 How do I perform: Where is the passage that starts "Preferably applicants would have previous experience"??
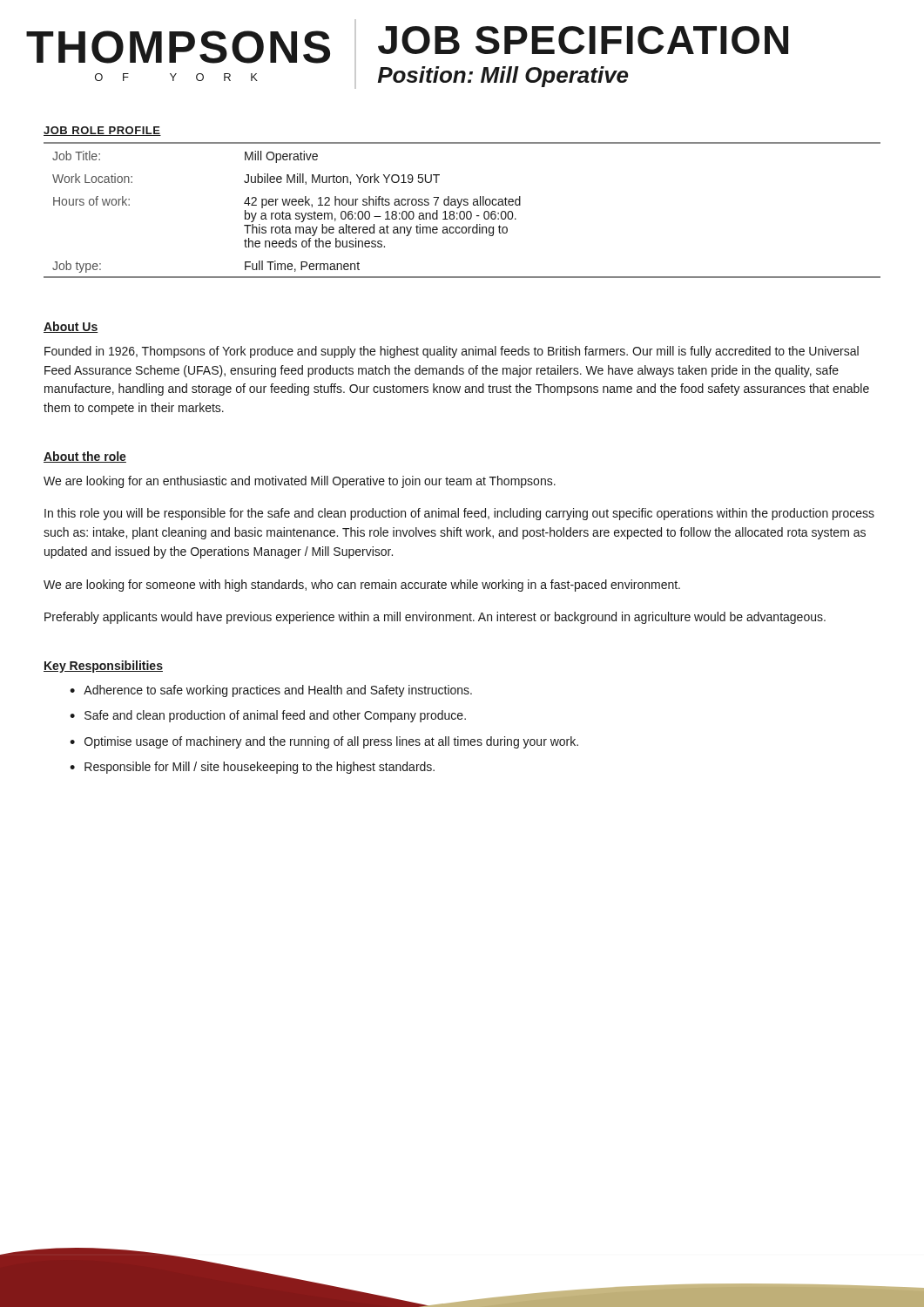pyautogui.click(x=435, y=617)
